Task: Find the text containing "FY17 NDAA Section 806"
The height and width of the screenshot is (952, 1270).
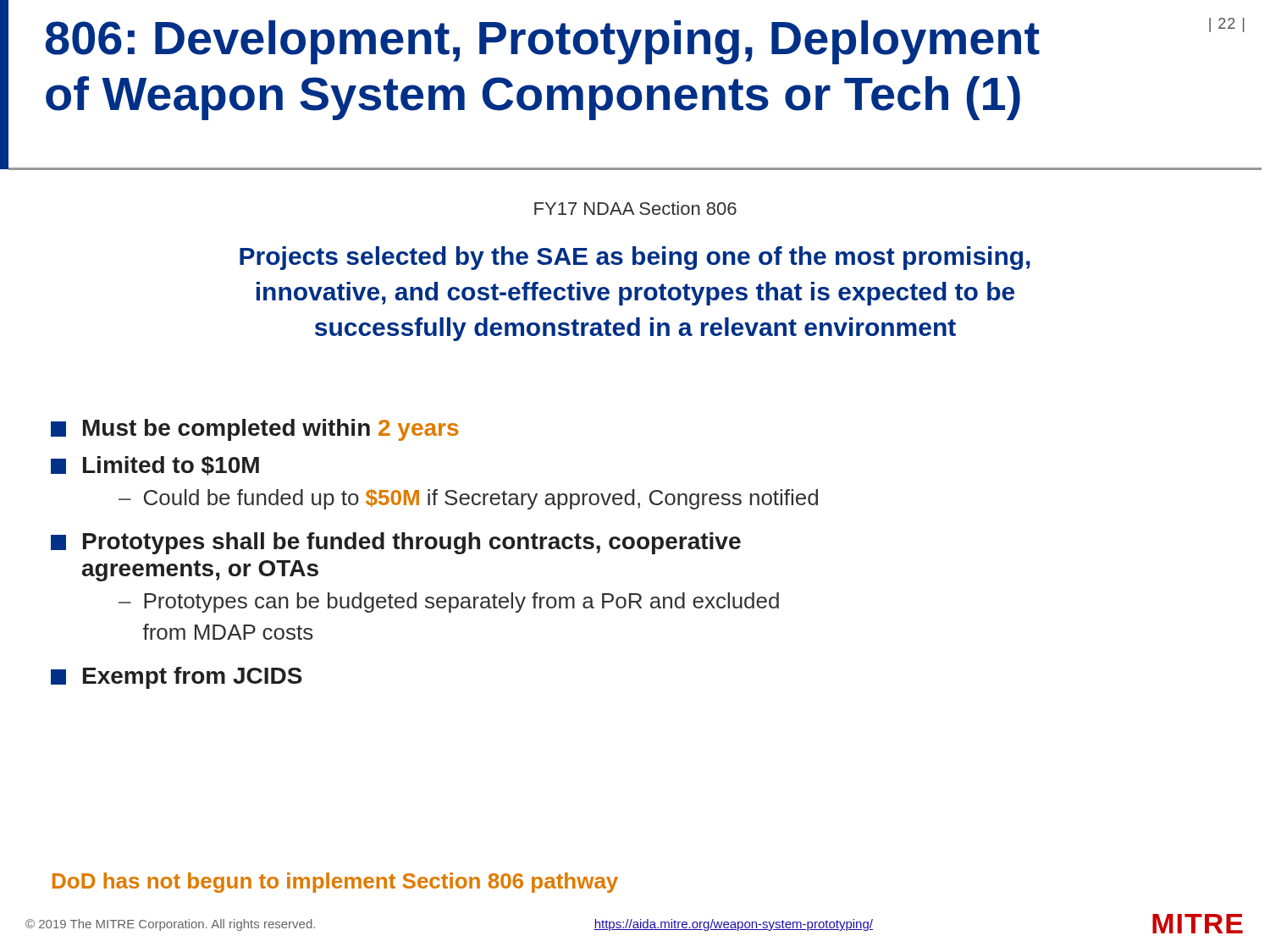Action: [x=635, y=209]
